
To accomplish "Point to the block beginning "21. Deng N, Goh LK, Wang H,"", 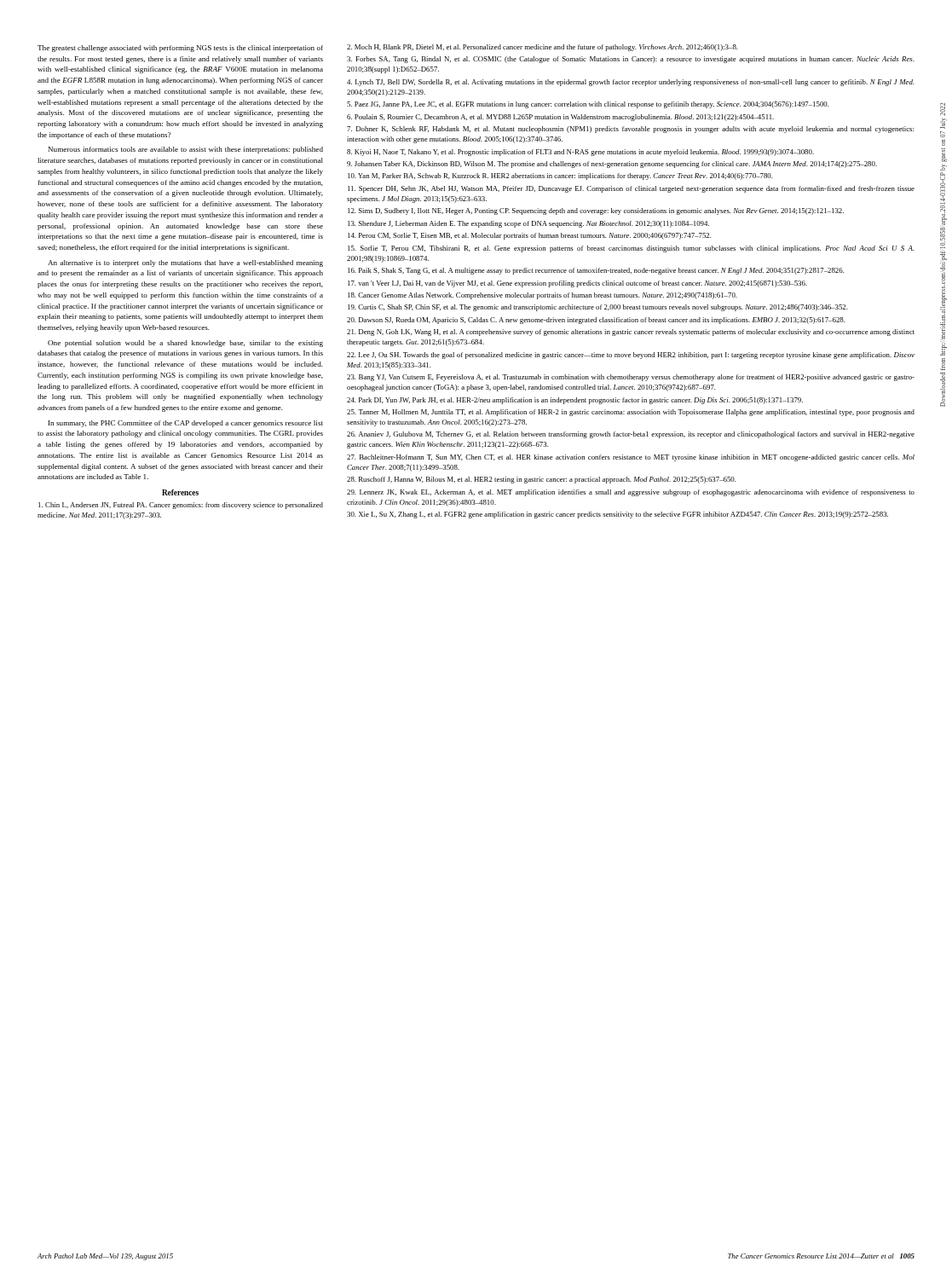I will click(x=631, y=337).
